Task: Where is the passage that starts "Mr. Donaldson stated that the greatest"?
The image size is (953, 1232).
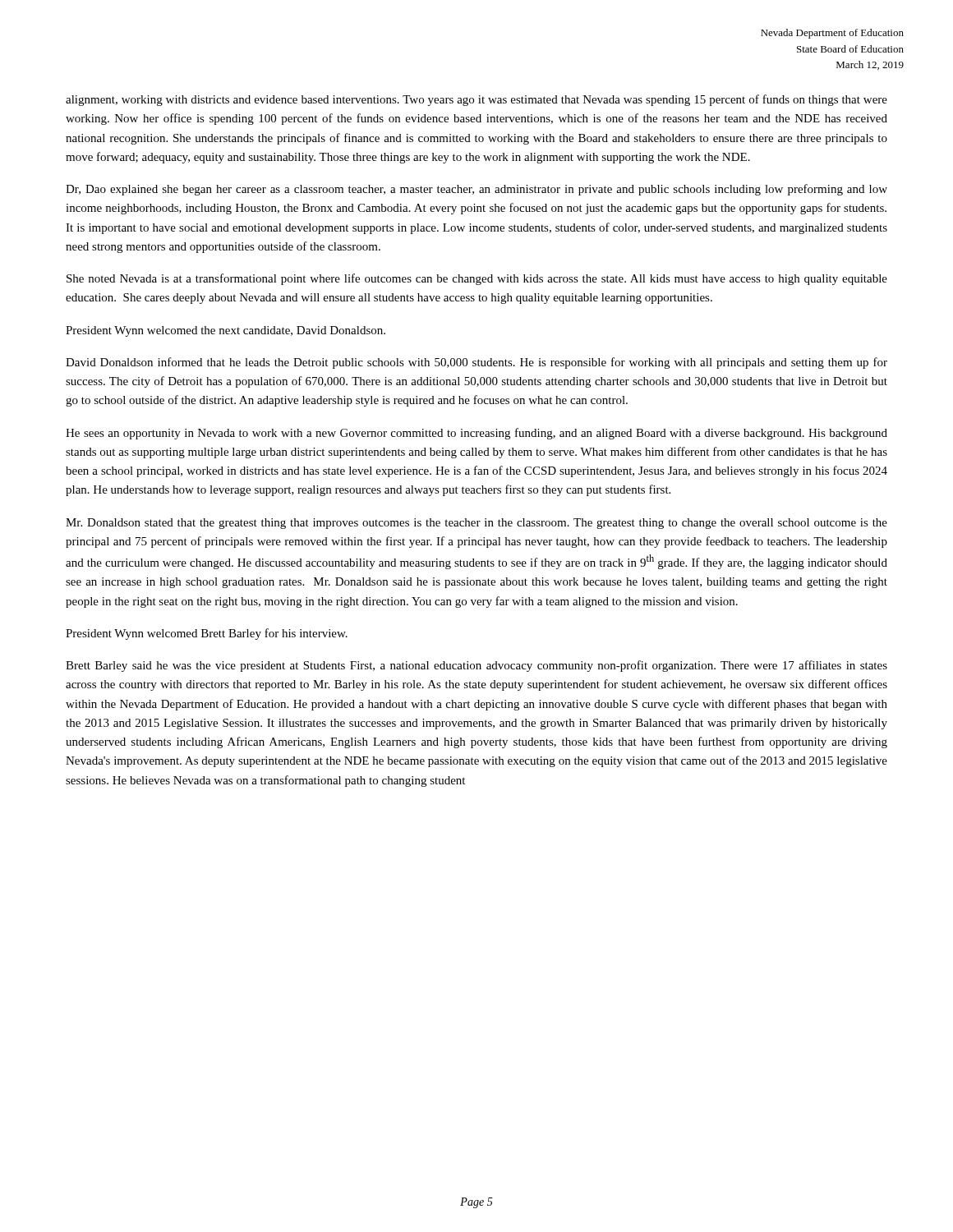Action: 476,561
